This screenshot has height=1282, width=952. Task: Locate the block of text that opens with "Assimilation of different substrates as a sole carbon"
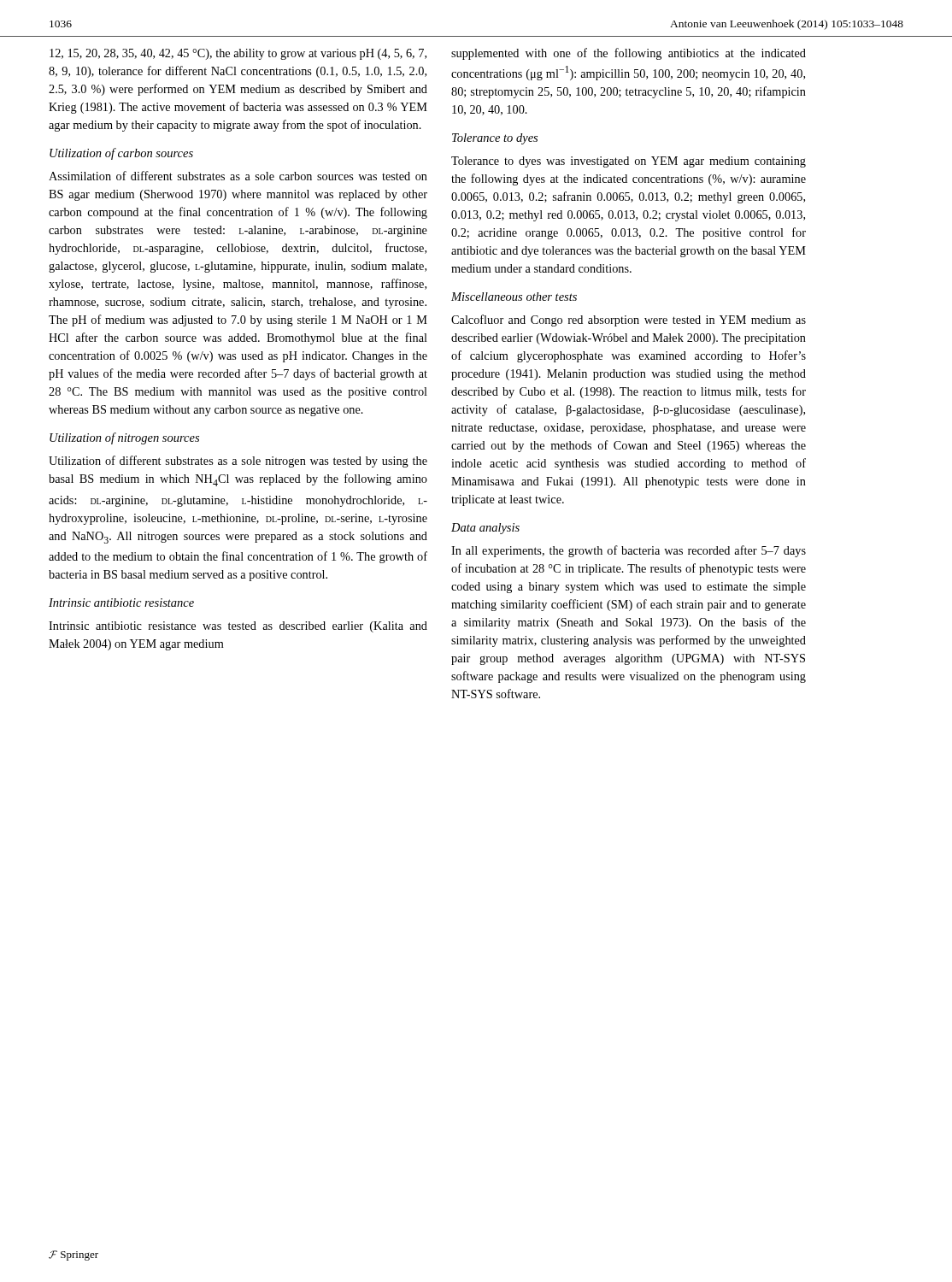click(x=238, y=293)
